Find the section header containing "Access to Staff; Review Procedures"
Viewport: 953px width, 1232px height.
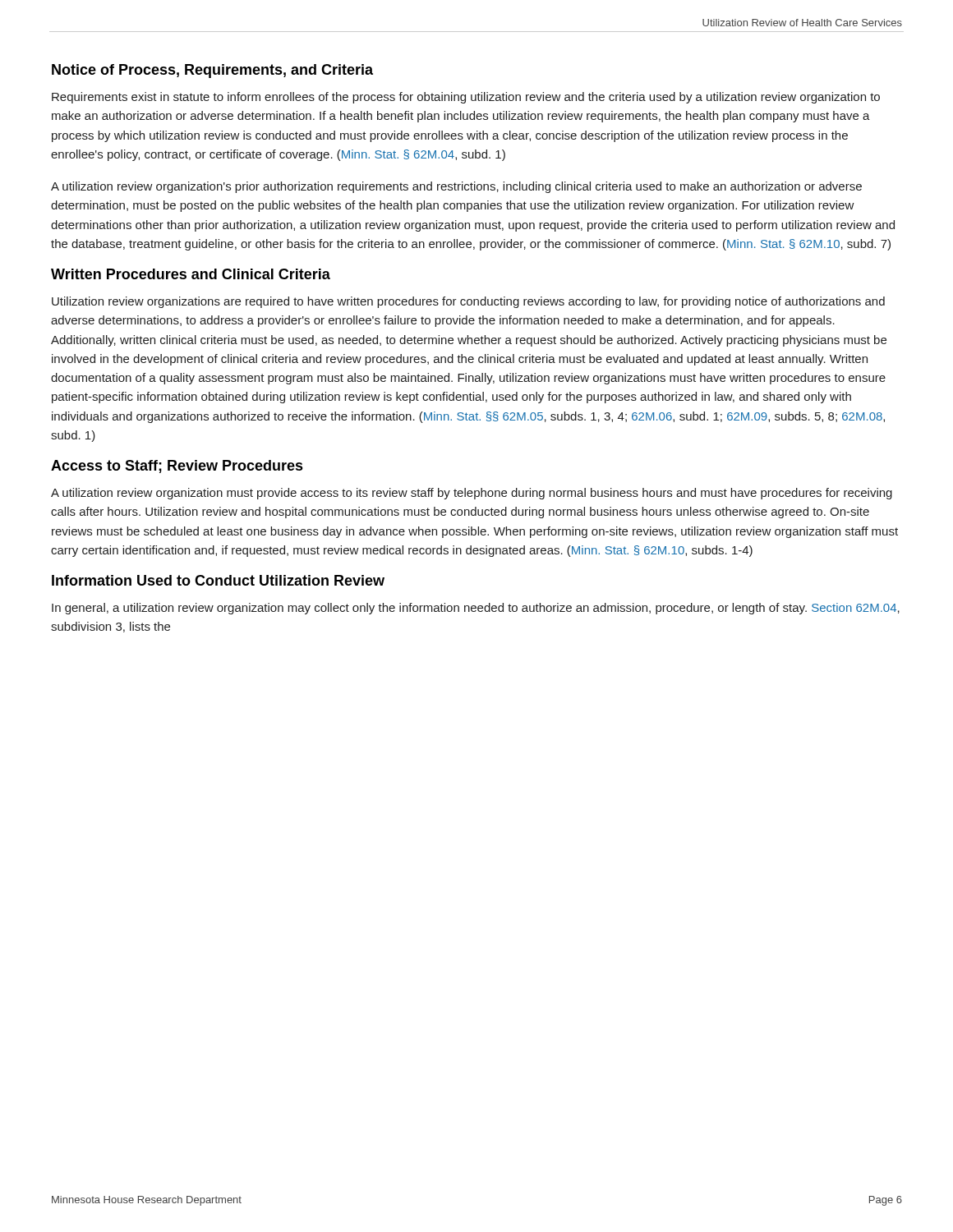pyautogui.click(x=177, y=466)
